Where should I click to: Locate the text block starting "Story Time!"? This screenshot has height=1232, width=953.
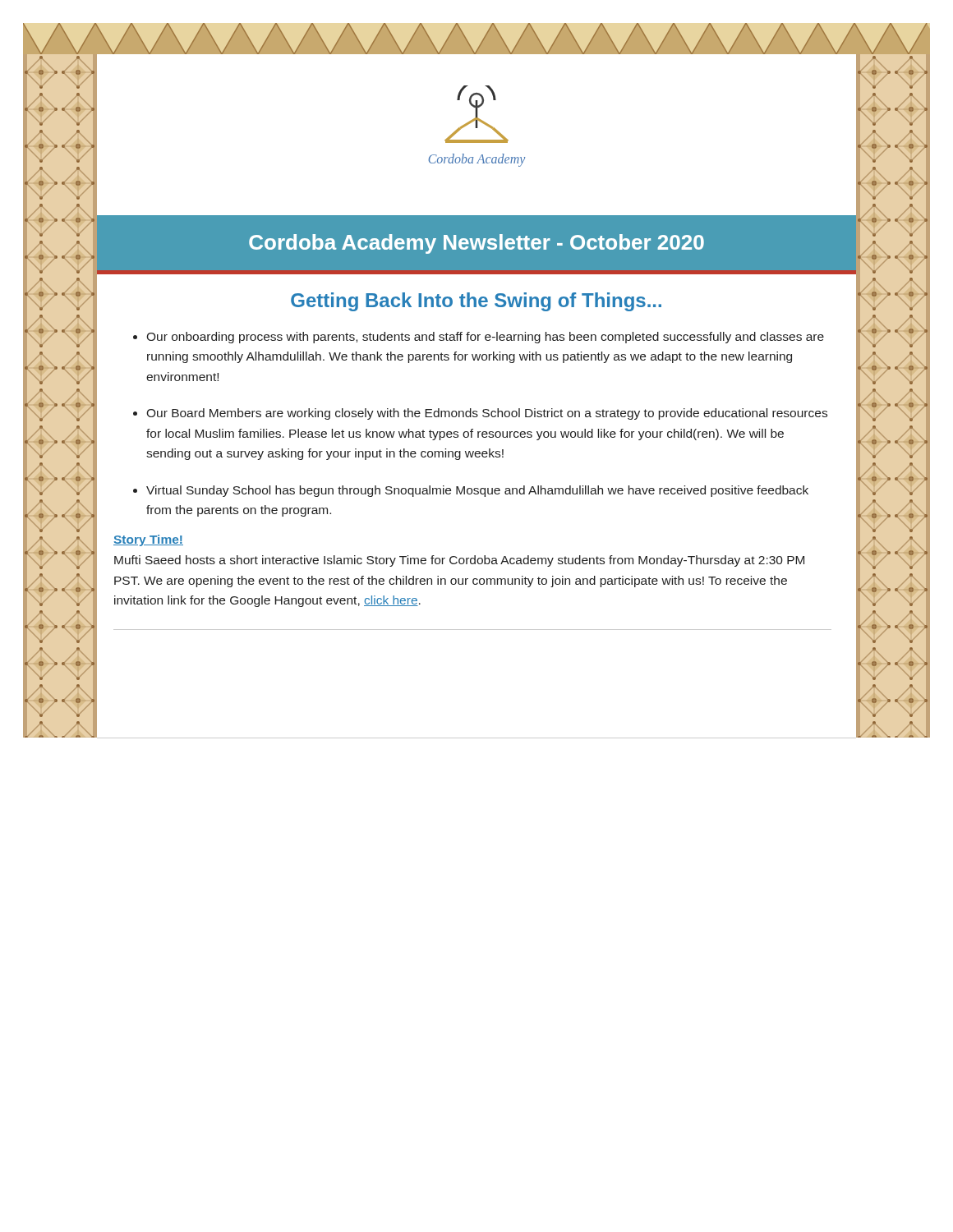(x=148, y=539)
